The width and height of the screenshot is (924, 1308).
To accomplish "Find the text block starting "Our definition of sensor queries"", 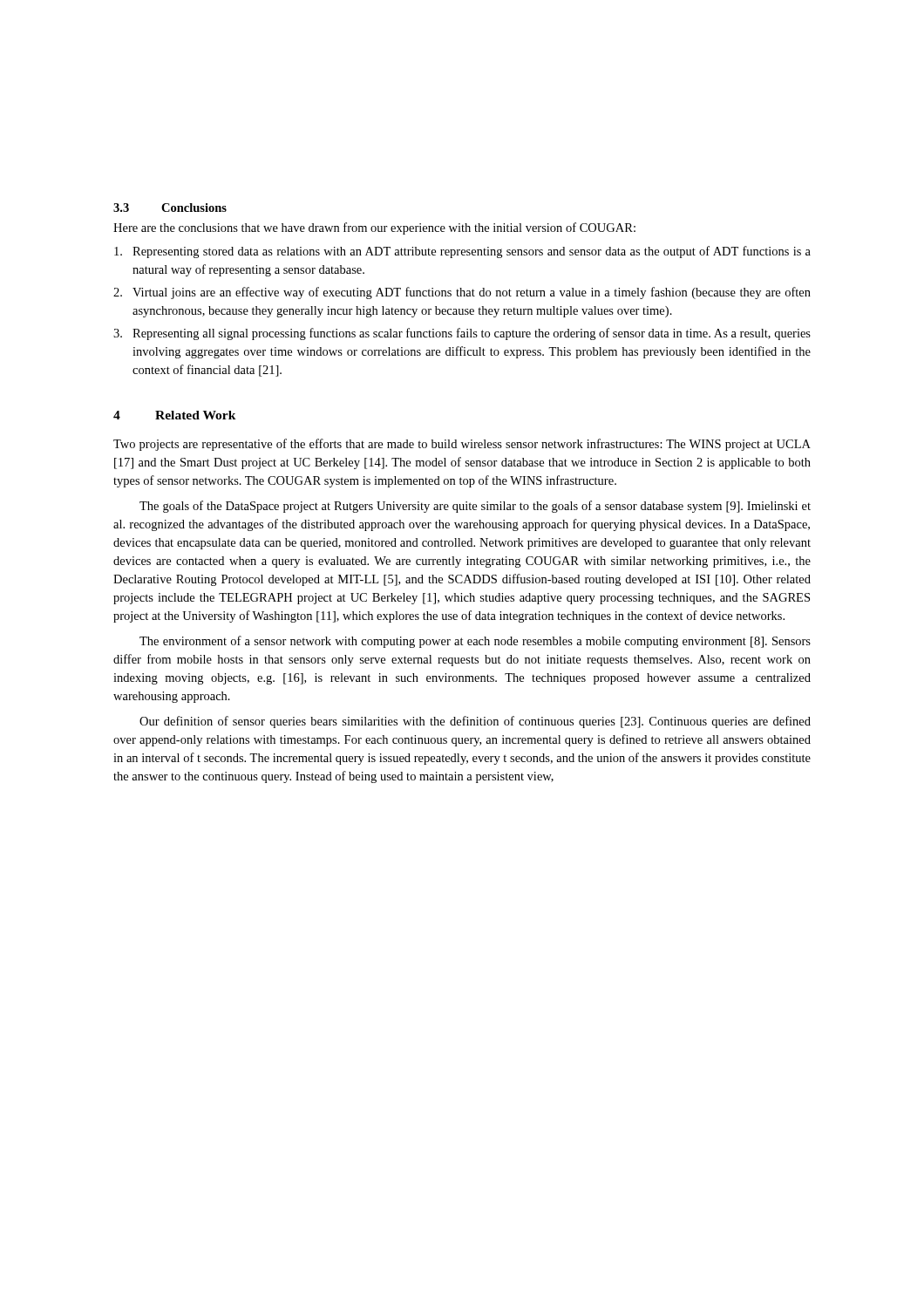I will [462, 749].
